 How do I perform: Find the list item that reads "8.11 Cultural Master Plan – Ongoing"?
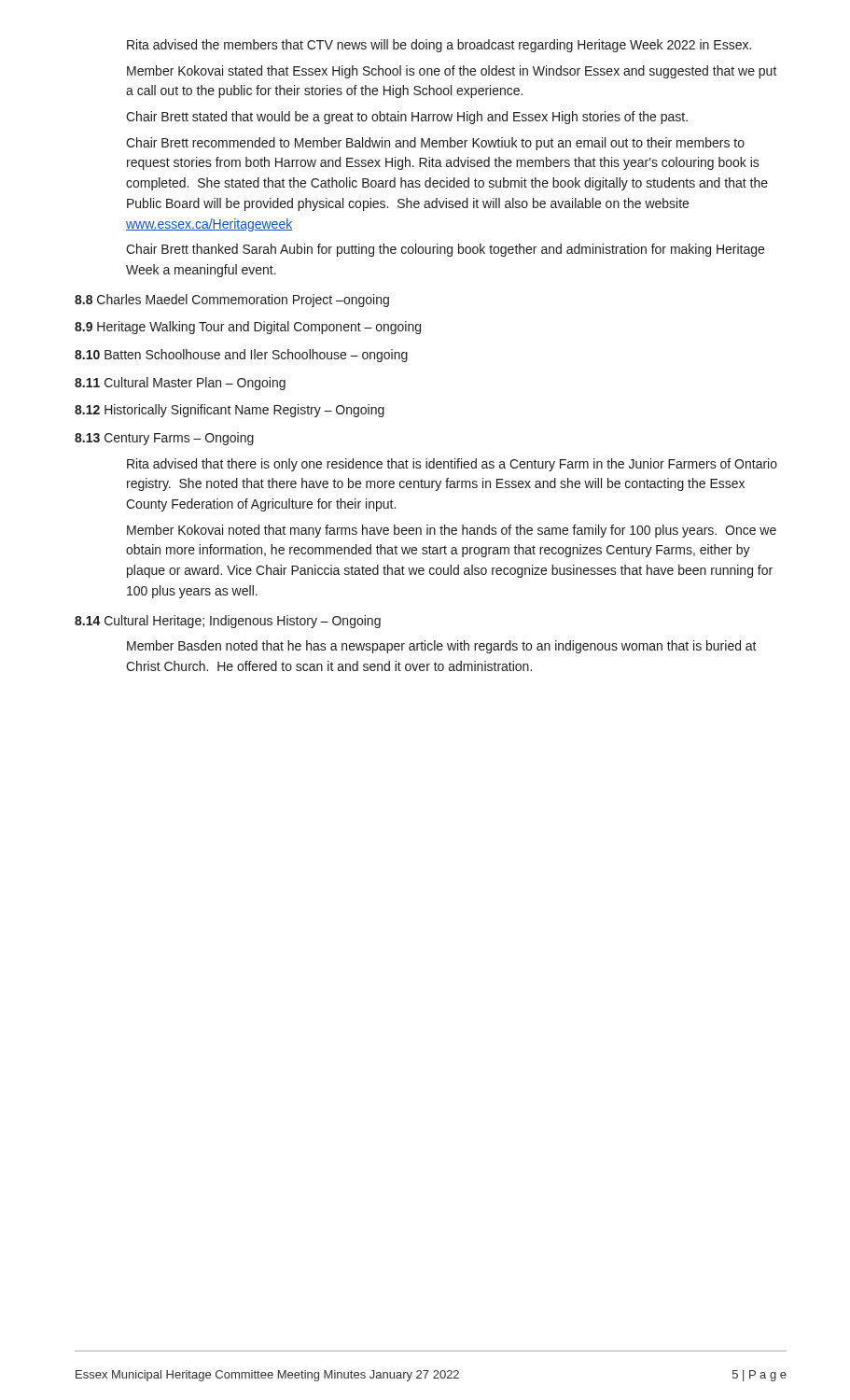[180, 382]
